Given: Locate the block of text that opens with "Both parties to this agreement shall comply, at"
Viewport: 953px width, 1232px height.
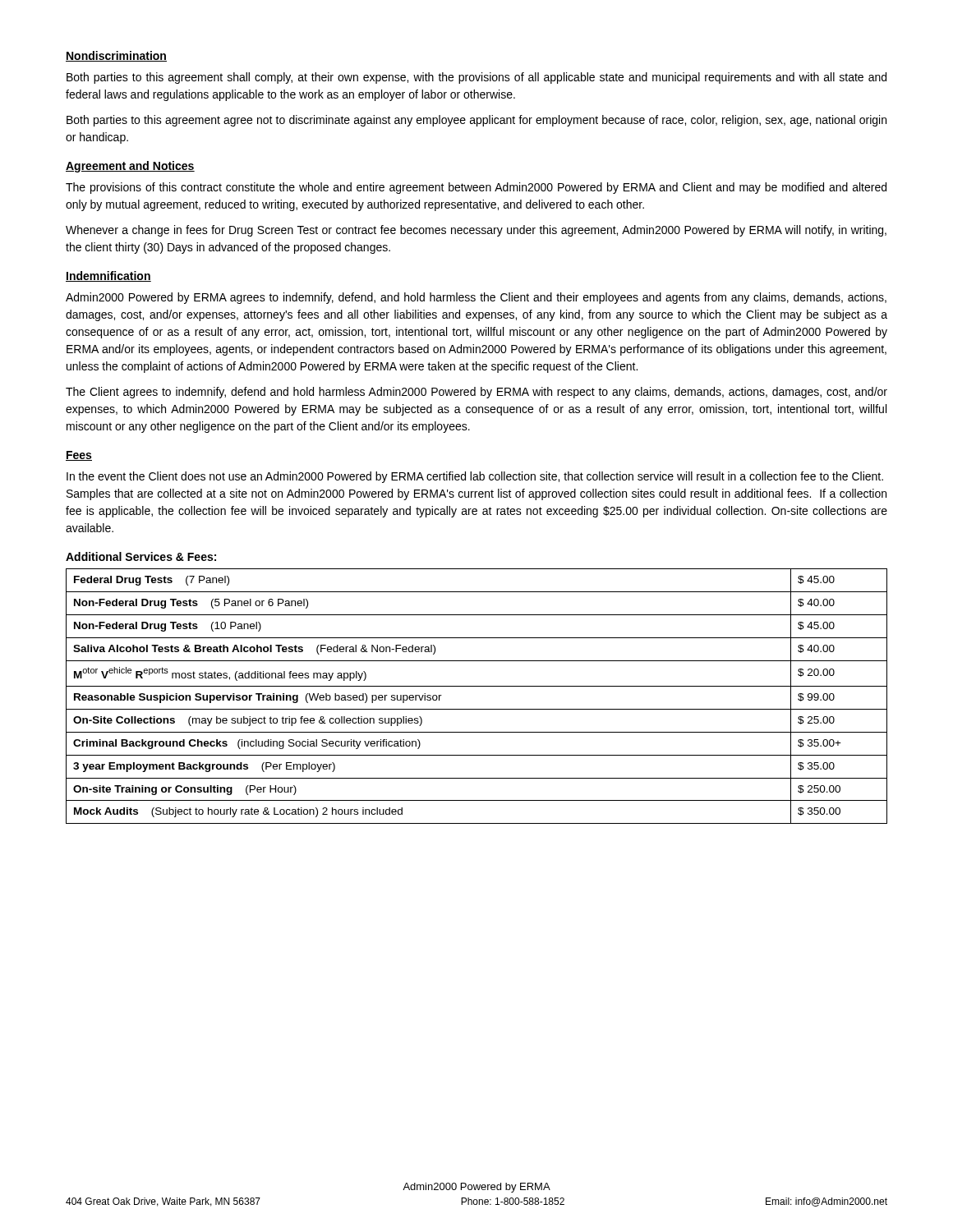Looking at the screenshot, I should 476,86.
